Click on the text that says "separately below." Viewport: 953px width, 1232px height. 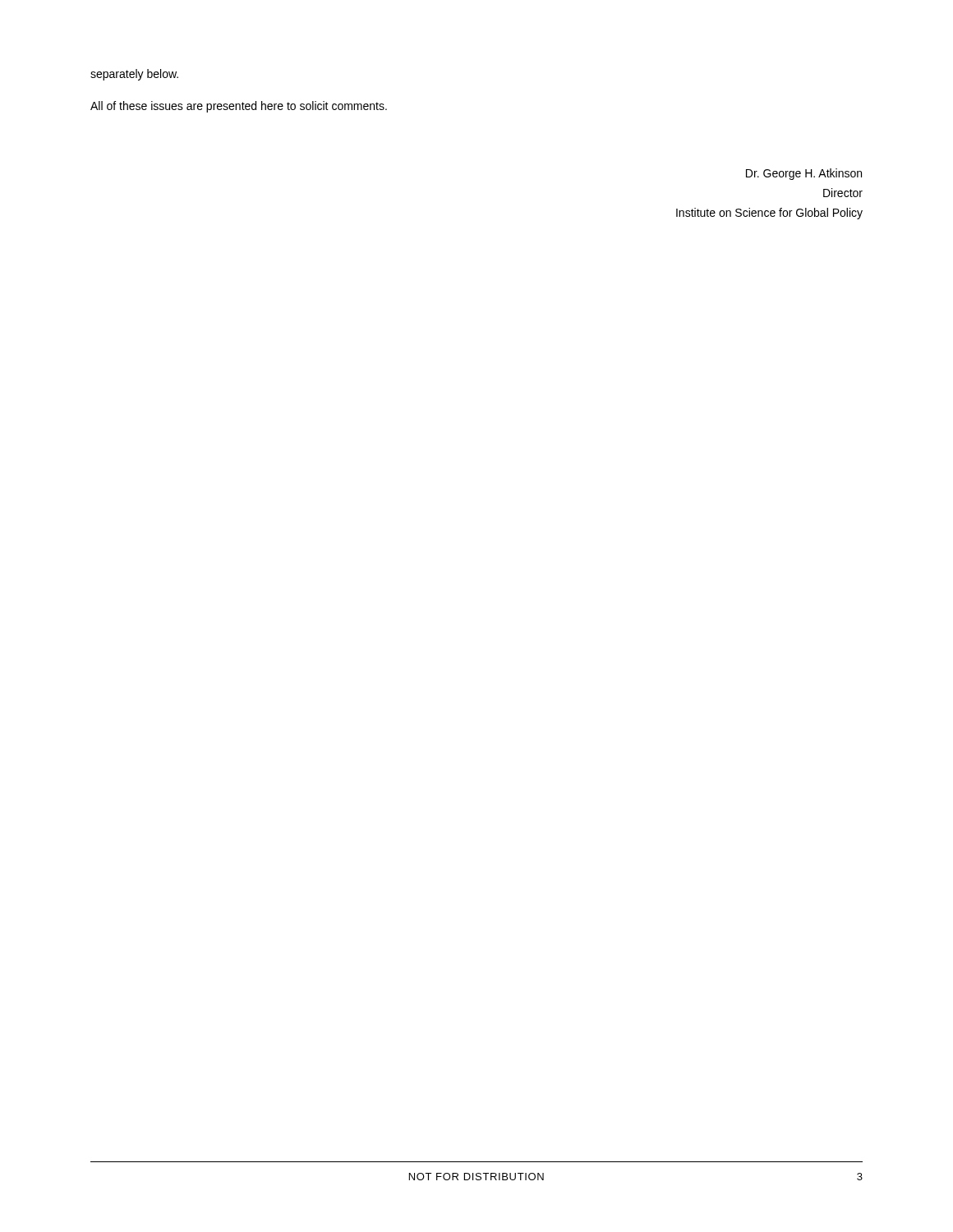click(135, 74)
